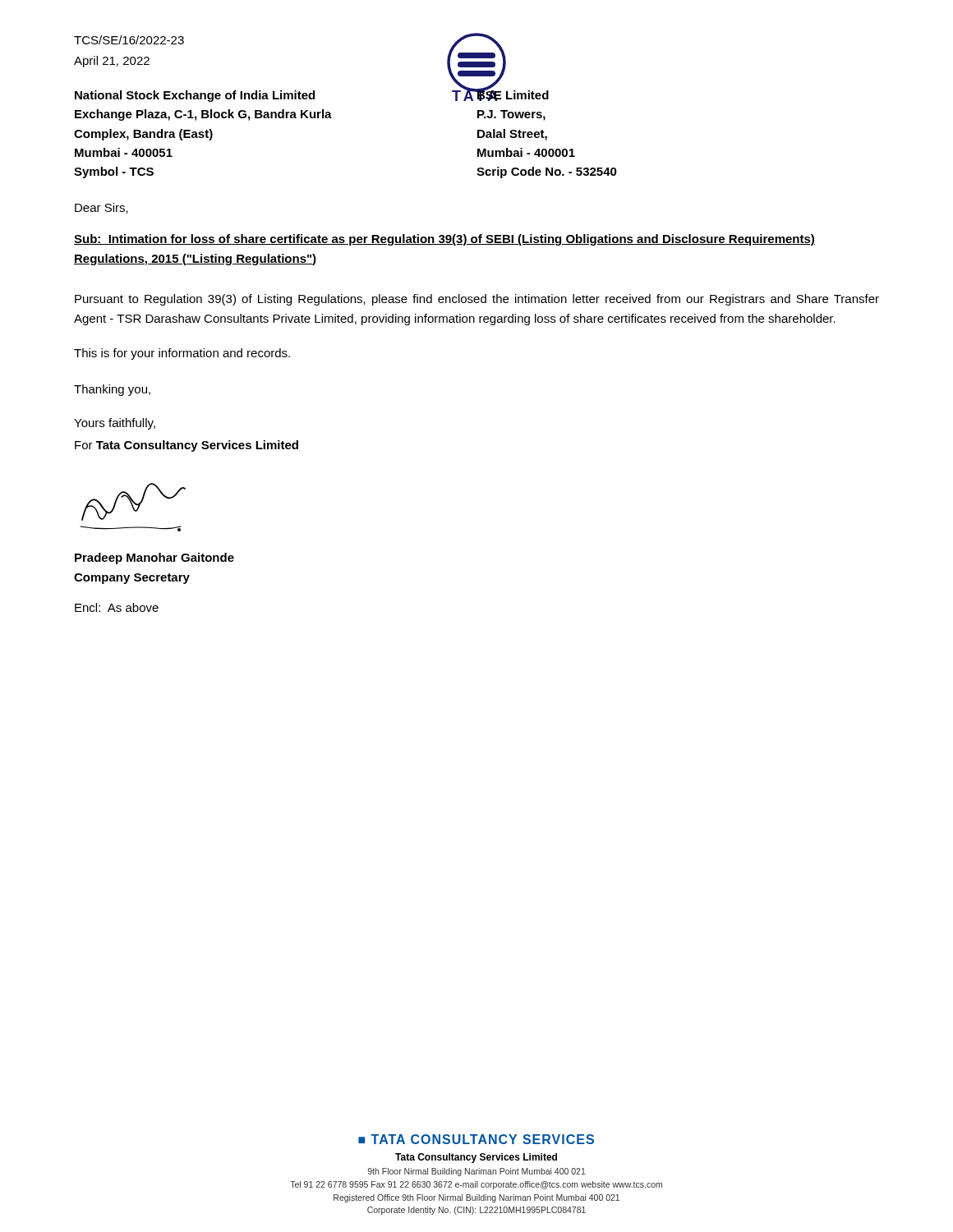Locate the illustration

(x=476, y=503)
